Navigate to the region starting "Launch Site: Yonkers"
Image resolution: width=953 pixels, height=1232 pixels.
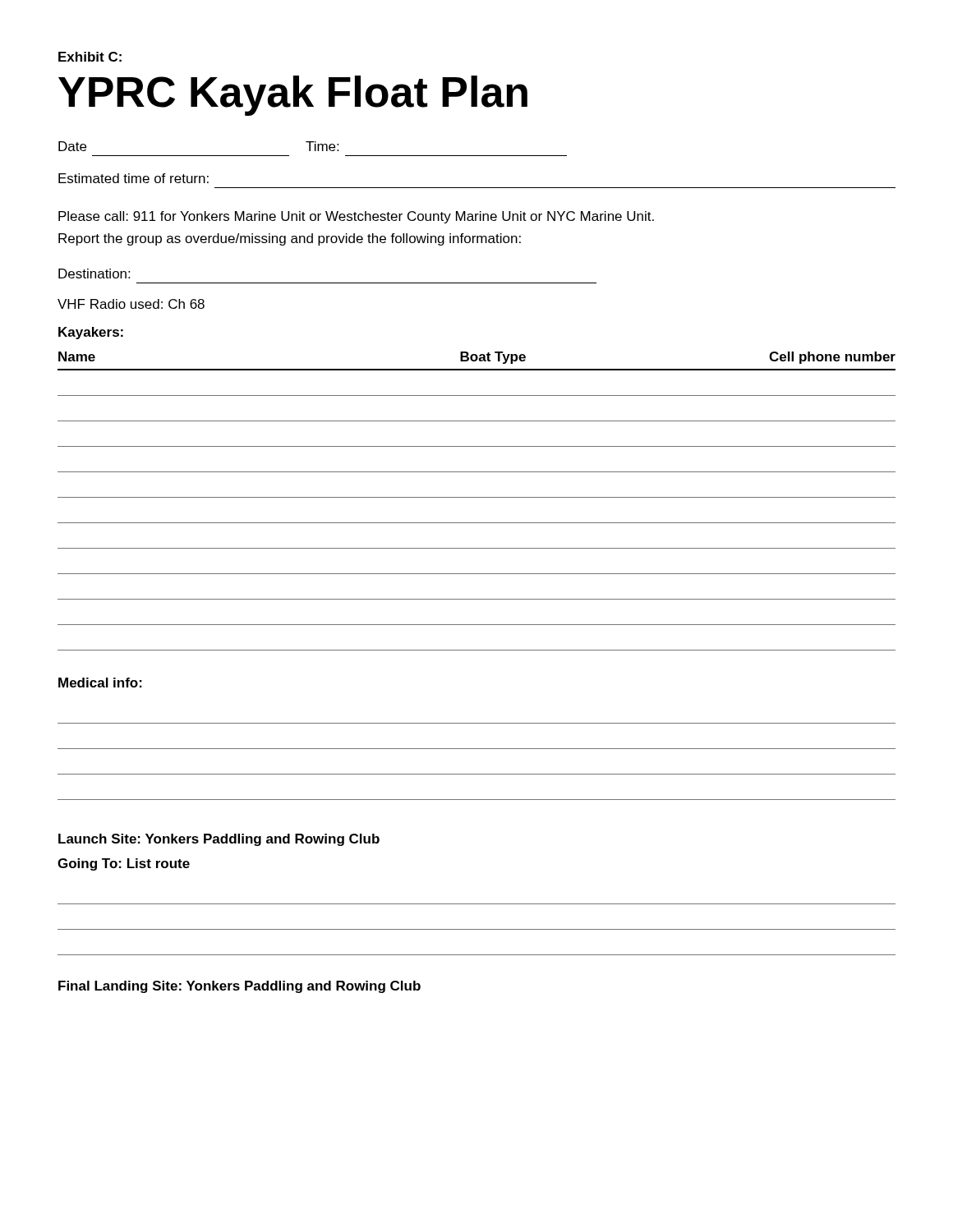tap(219, 839)
